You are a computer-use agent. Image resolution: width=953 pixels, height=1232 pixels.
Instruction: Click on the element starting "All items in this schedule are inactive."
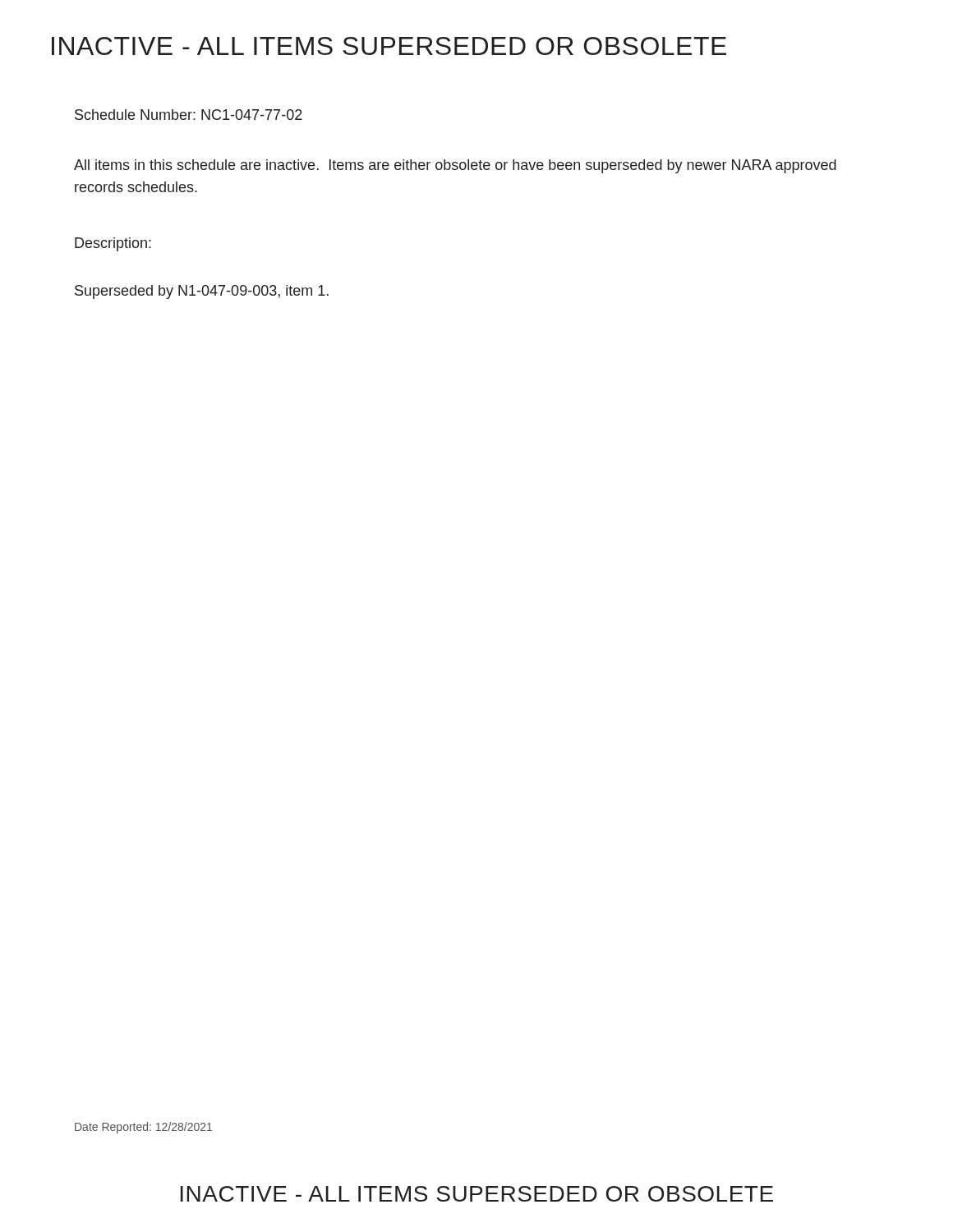455,176
